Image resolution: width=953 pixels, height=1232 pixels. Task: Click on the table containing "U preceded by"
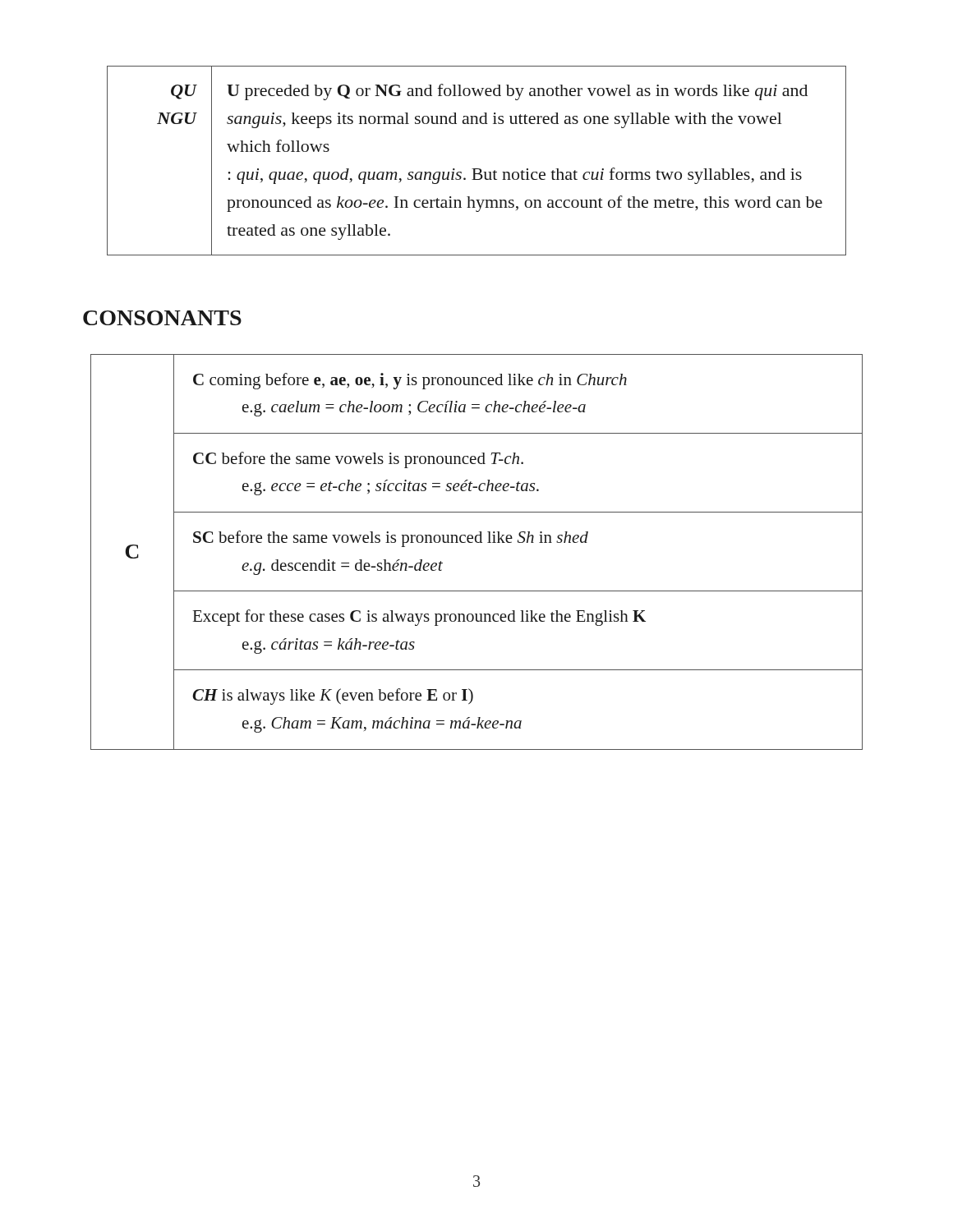pyautogui.click(x=476, y=160)
